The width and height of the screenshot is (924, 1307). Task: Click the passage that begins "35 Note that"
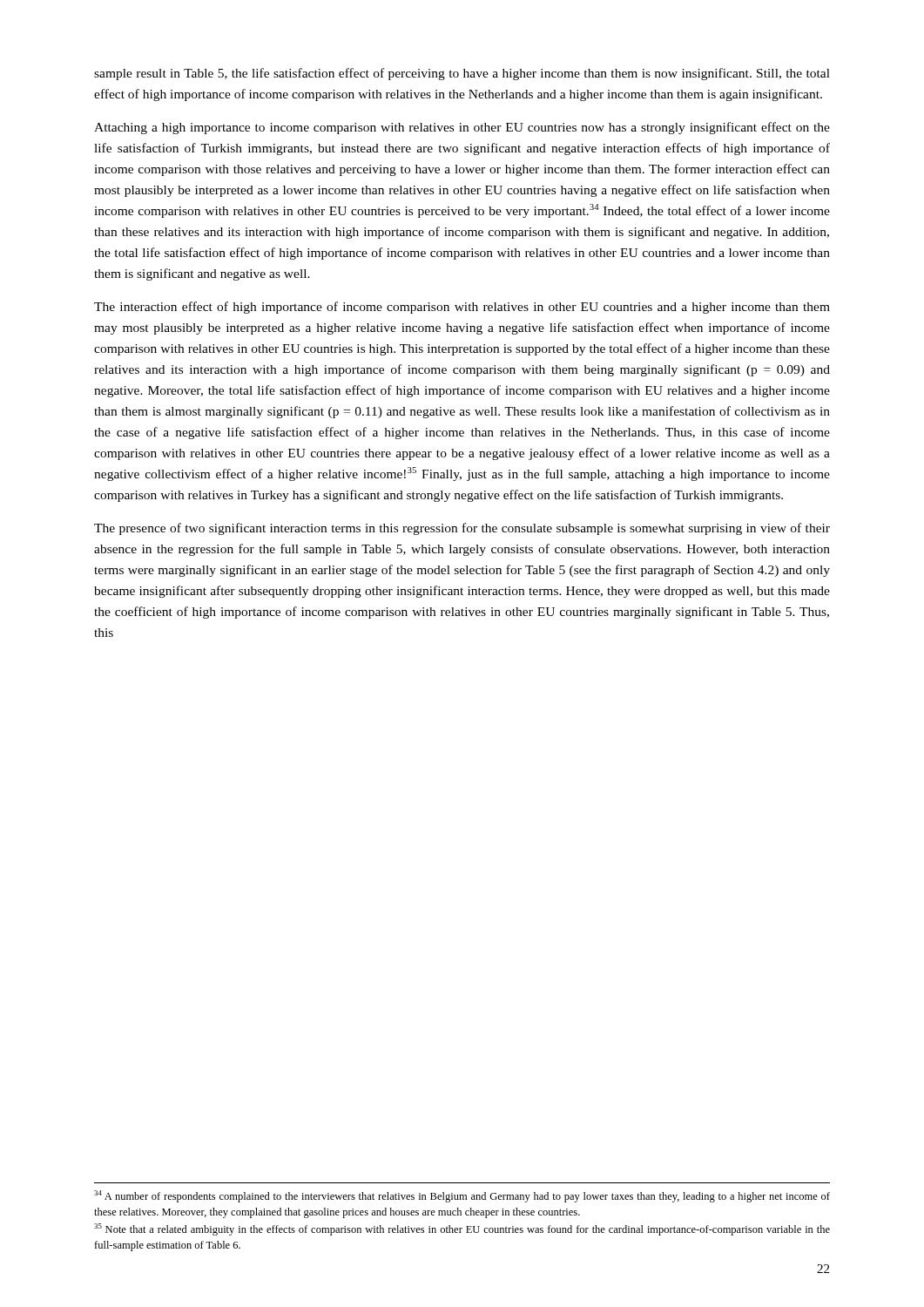point(462,1236)
